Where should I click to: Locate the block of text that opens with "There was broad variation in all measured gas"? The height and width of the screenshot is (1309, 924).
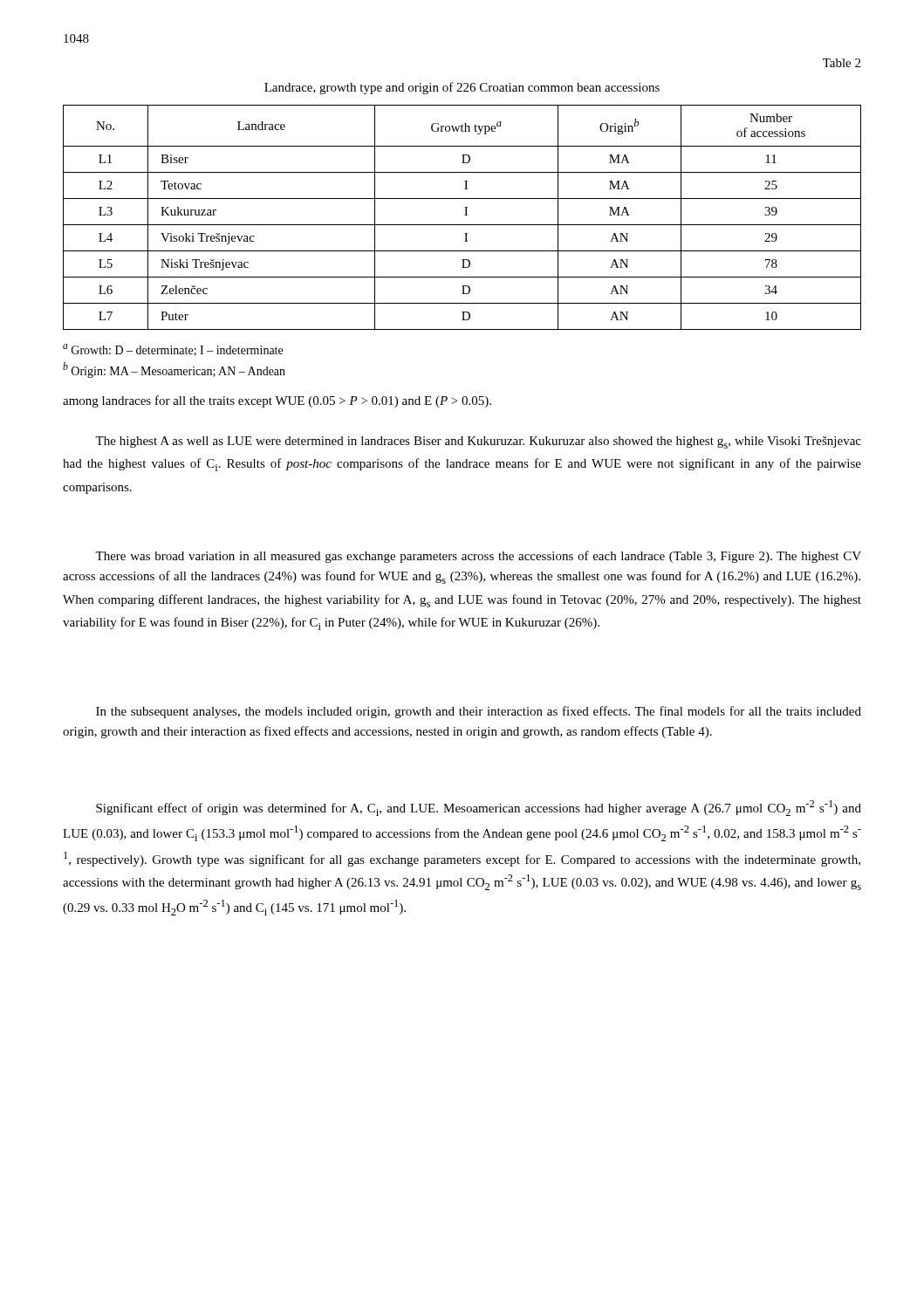coord(462,591)
